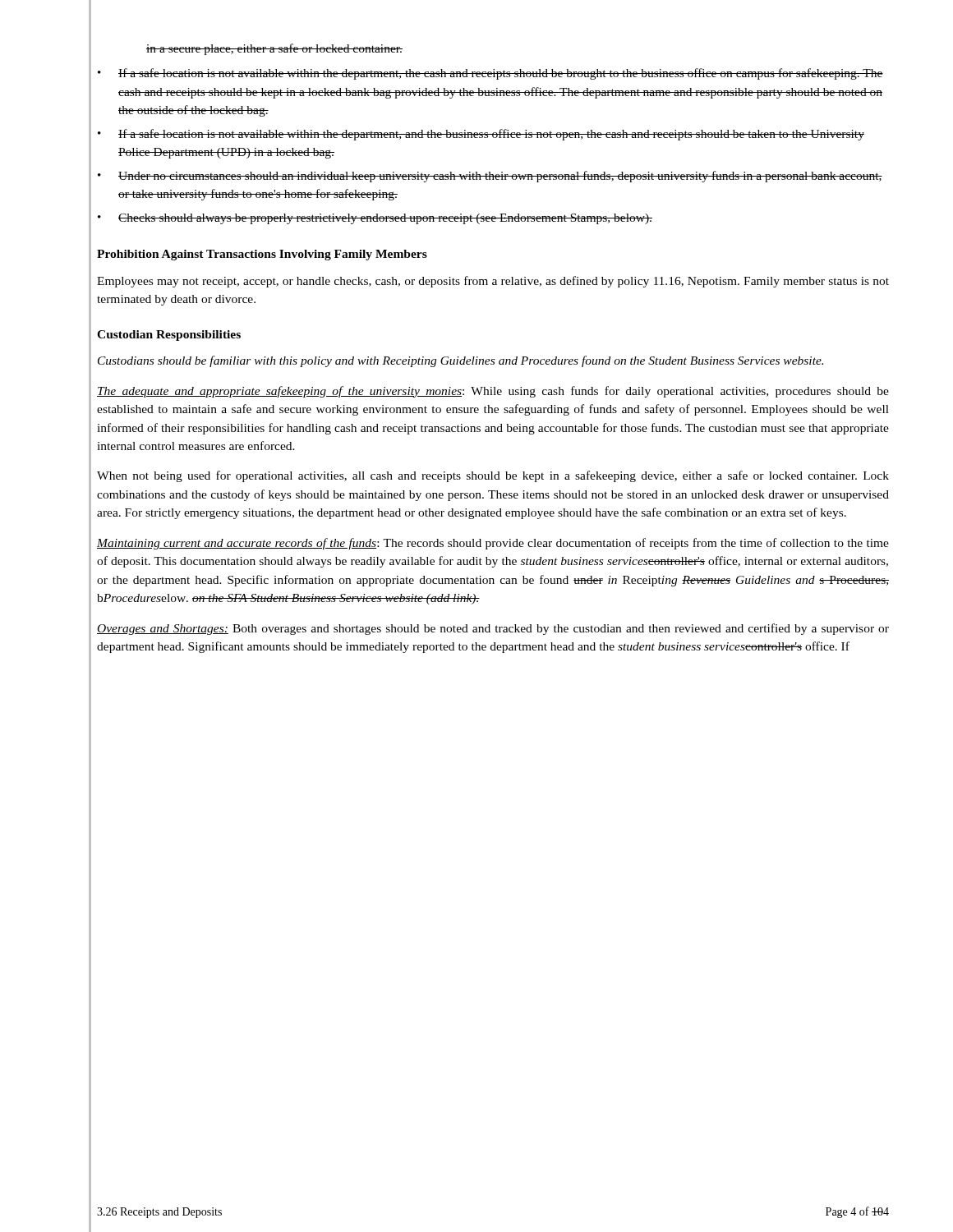This screenshot has width=953, height=1232.
Task: Find the text block with the text "in a secure place, either a safe or"
Action: click(x=274, y=48)
